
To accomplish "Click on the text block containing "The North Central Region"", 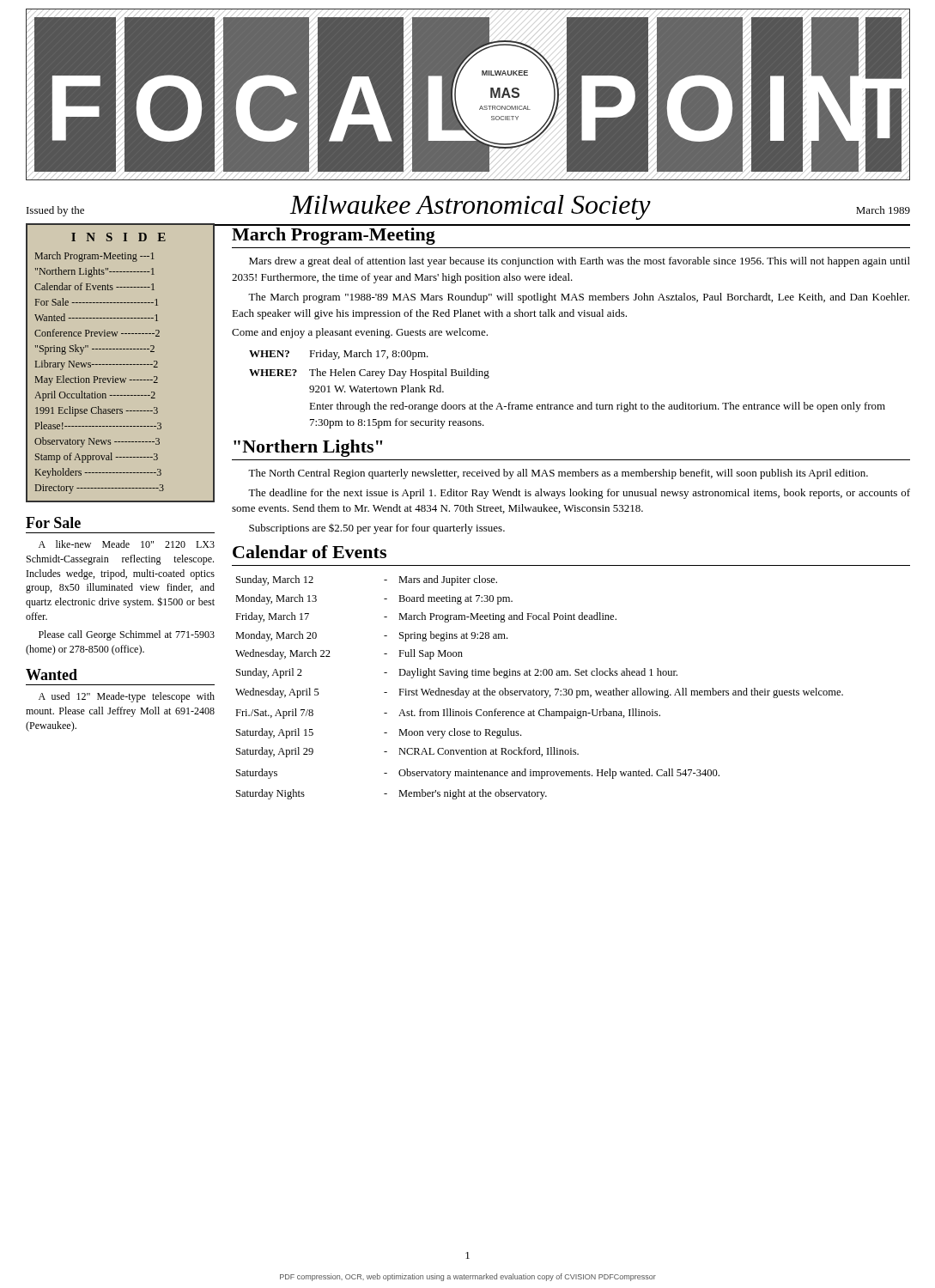I will click(571, 501).
